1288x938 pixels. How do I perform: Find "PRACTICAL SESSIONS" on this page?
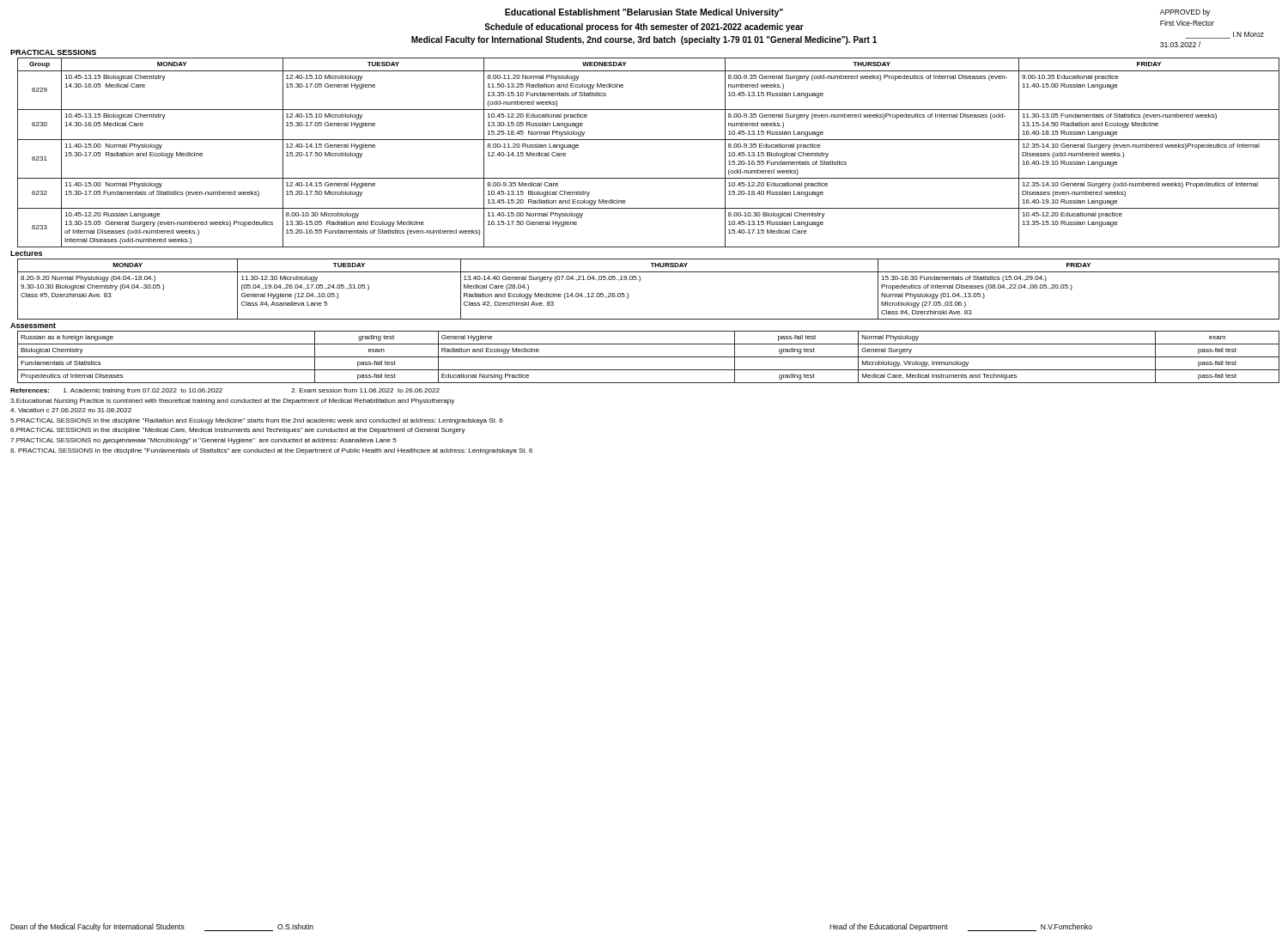[53, 52]
